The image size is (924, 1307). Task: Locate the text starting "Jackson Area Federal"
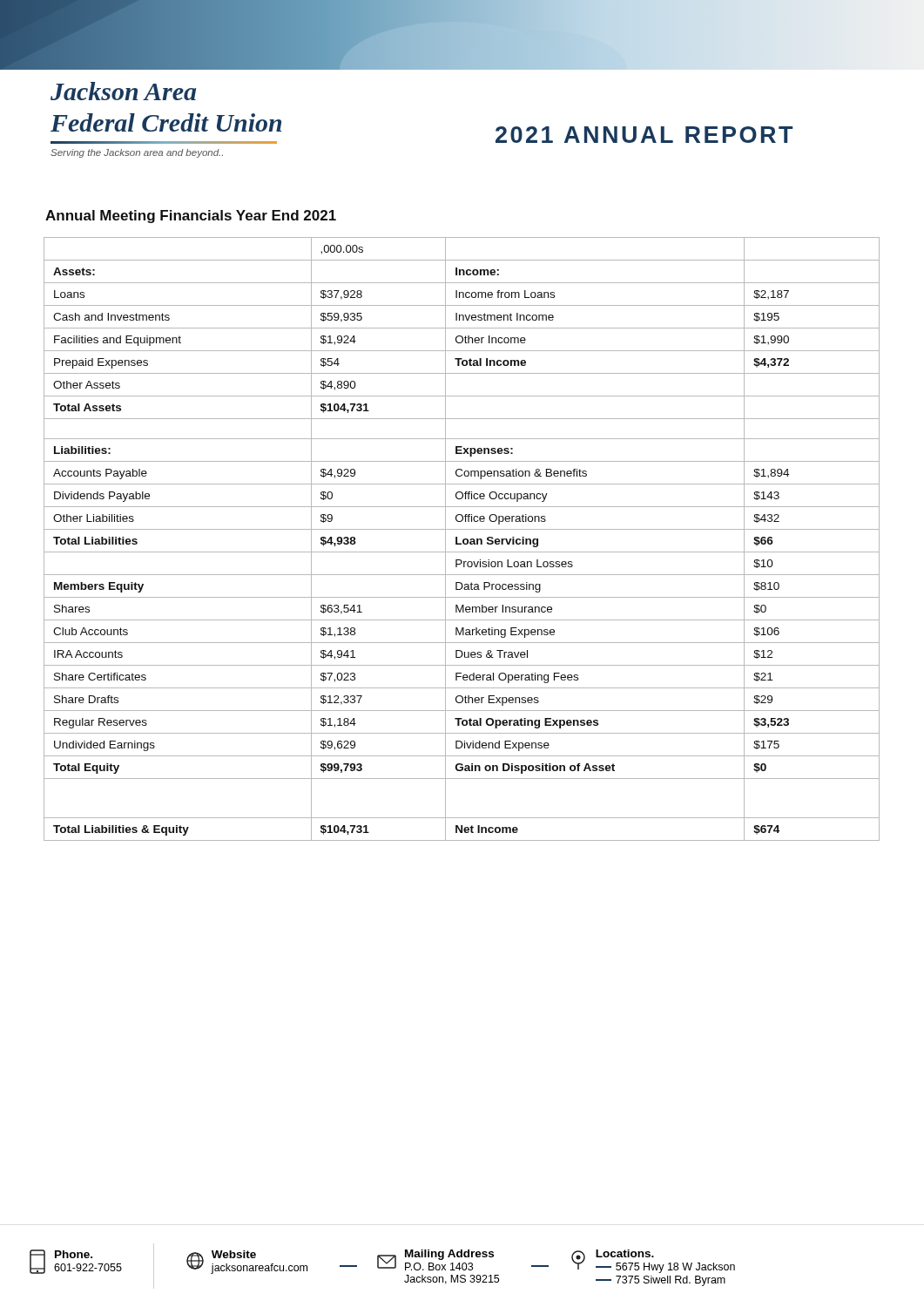(x=207, y=117)
